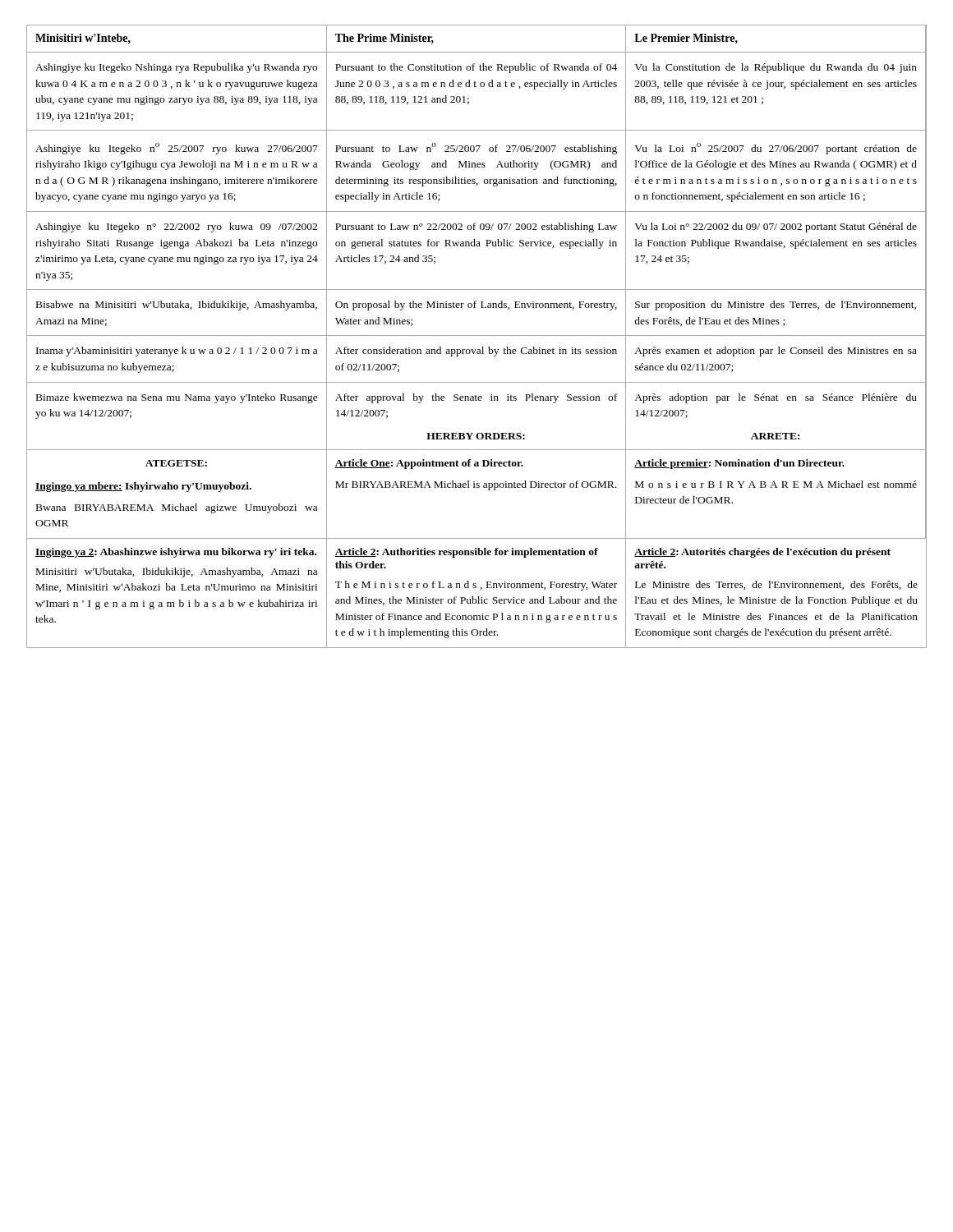Viewport: 953px width, 1232px height.
Task: Find the passage starting "Inama y'Abaminisitiri yateranye k u w a 0"
Action: click(176, 359)
